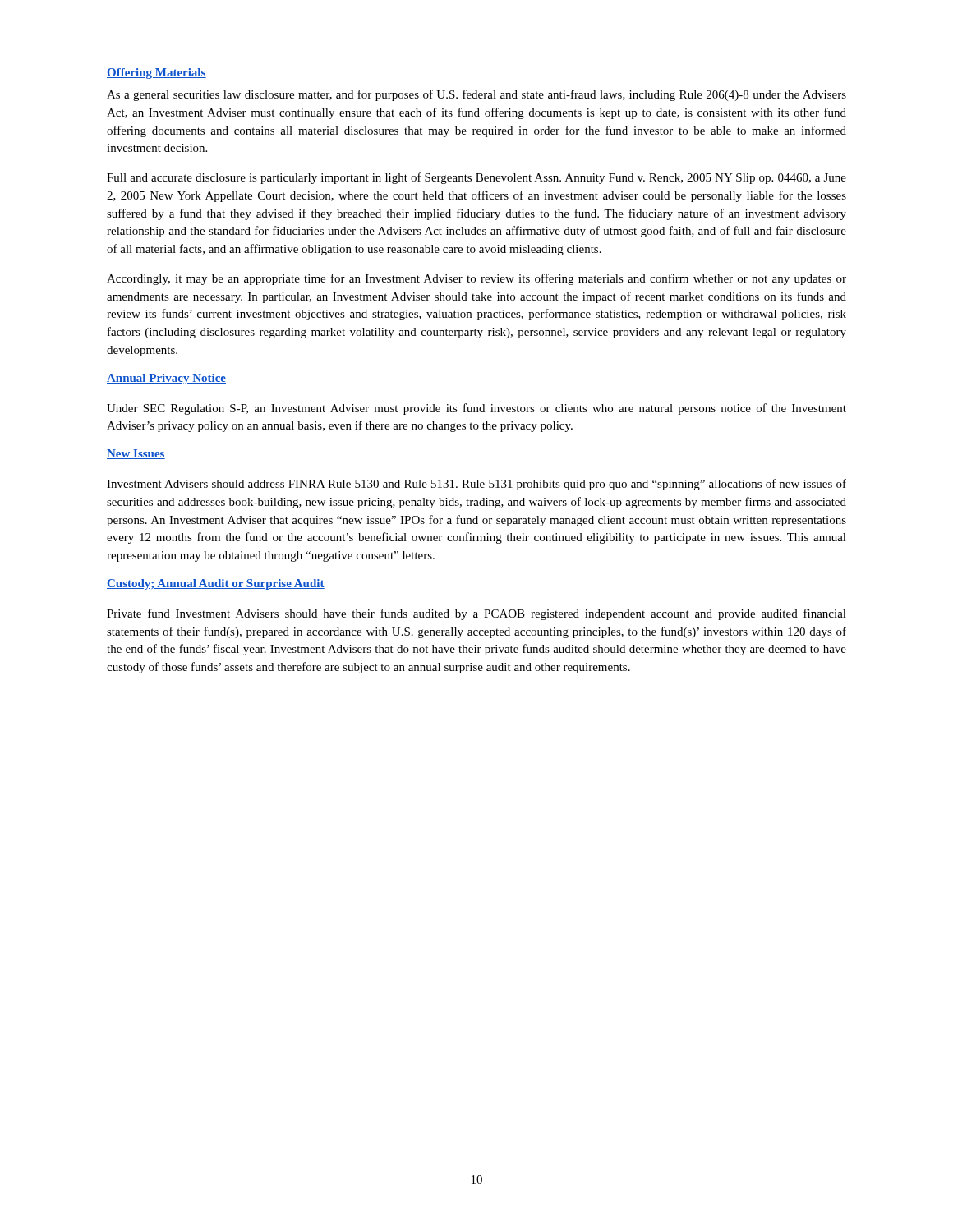Find the region starting "Private fund Investment Advisers should have their"

coord(476,641)
